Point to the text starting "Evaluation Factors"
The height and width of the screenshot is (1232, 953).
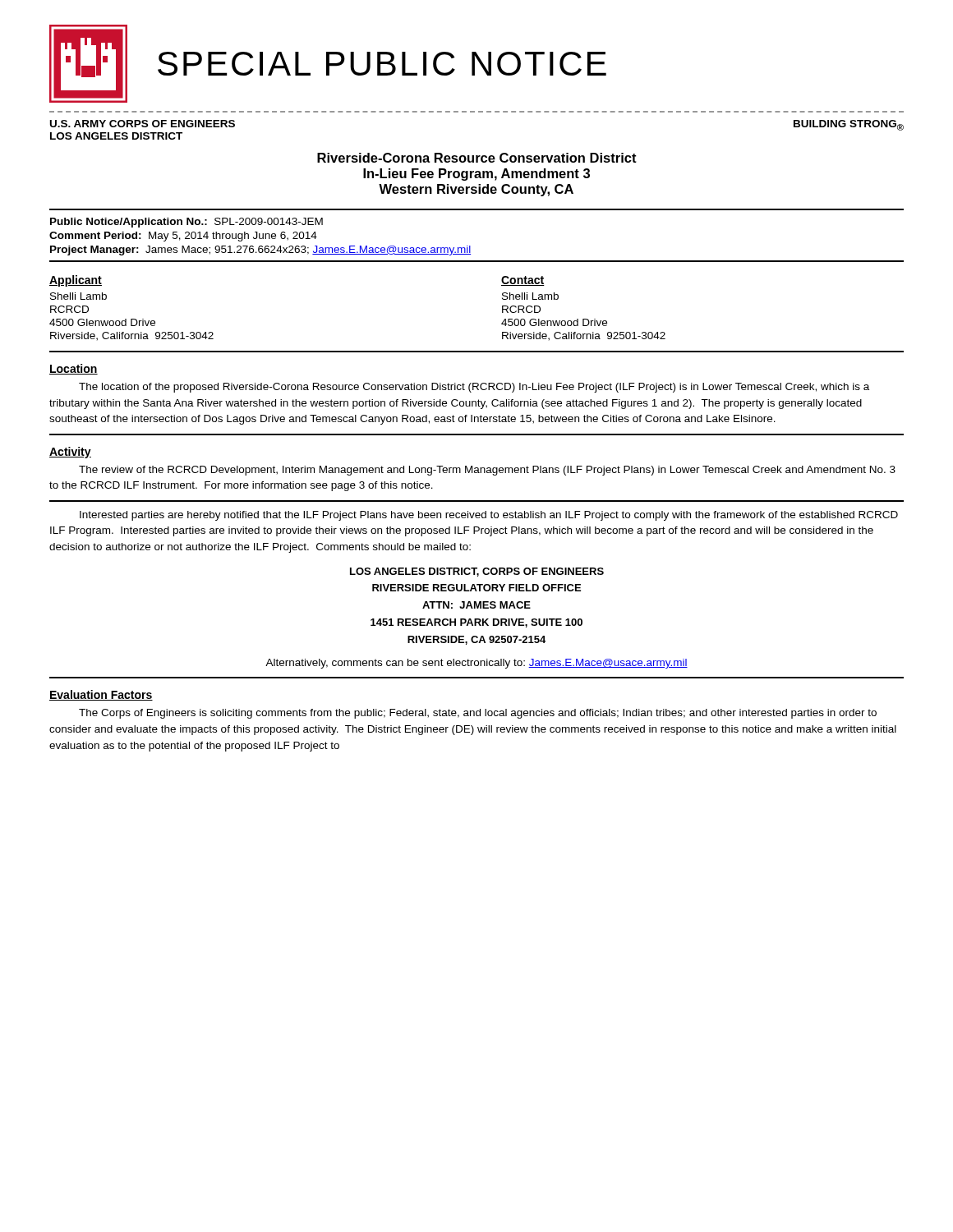tap(101, 695)
